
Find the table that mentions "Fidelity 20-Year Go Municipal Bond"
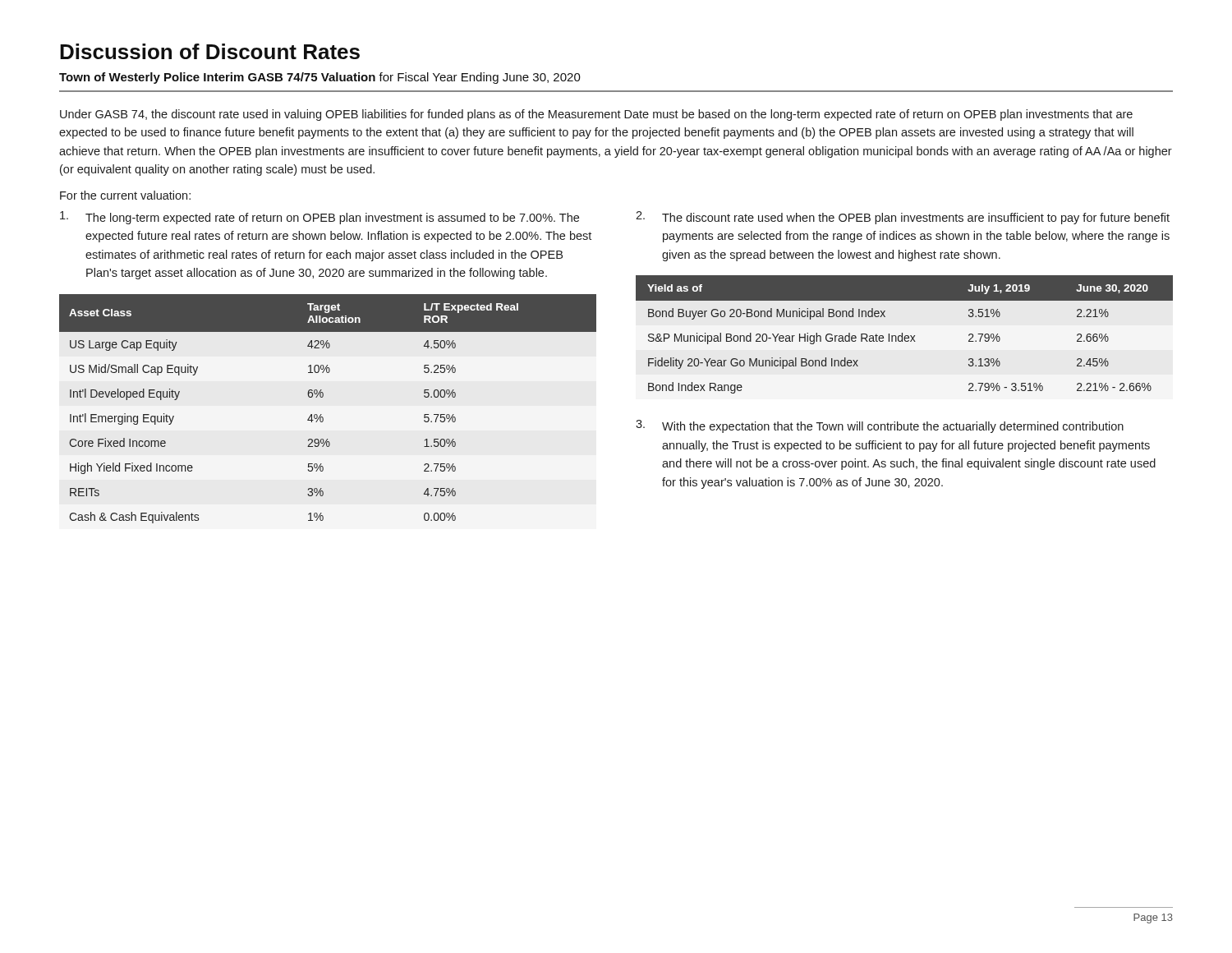coord(904,337)
